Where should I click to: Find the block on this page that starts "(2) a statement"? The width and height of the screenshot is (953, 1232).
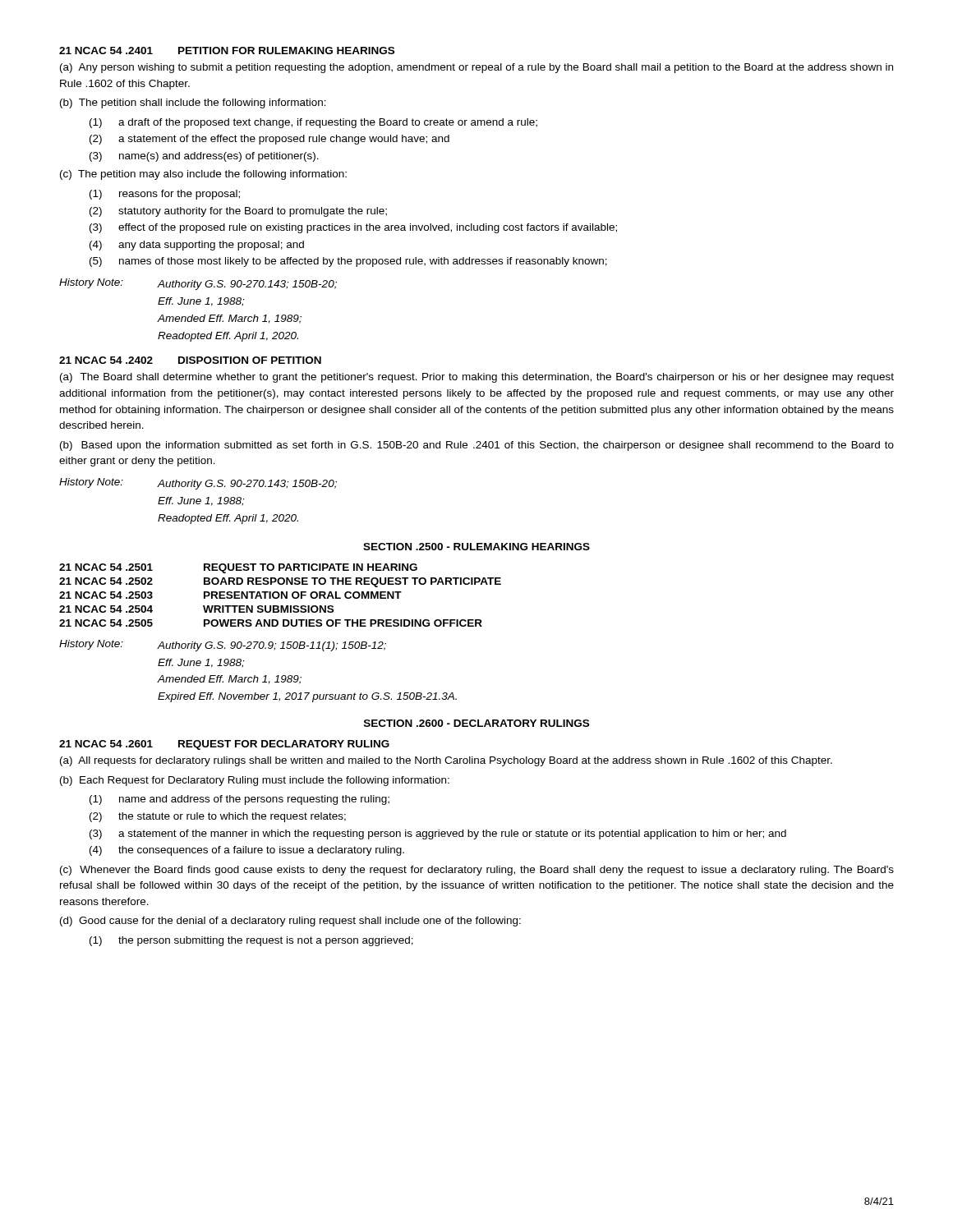pos(269,140)
